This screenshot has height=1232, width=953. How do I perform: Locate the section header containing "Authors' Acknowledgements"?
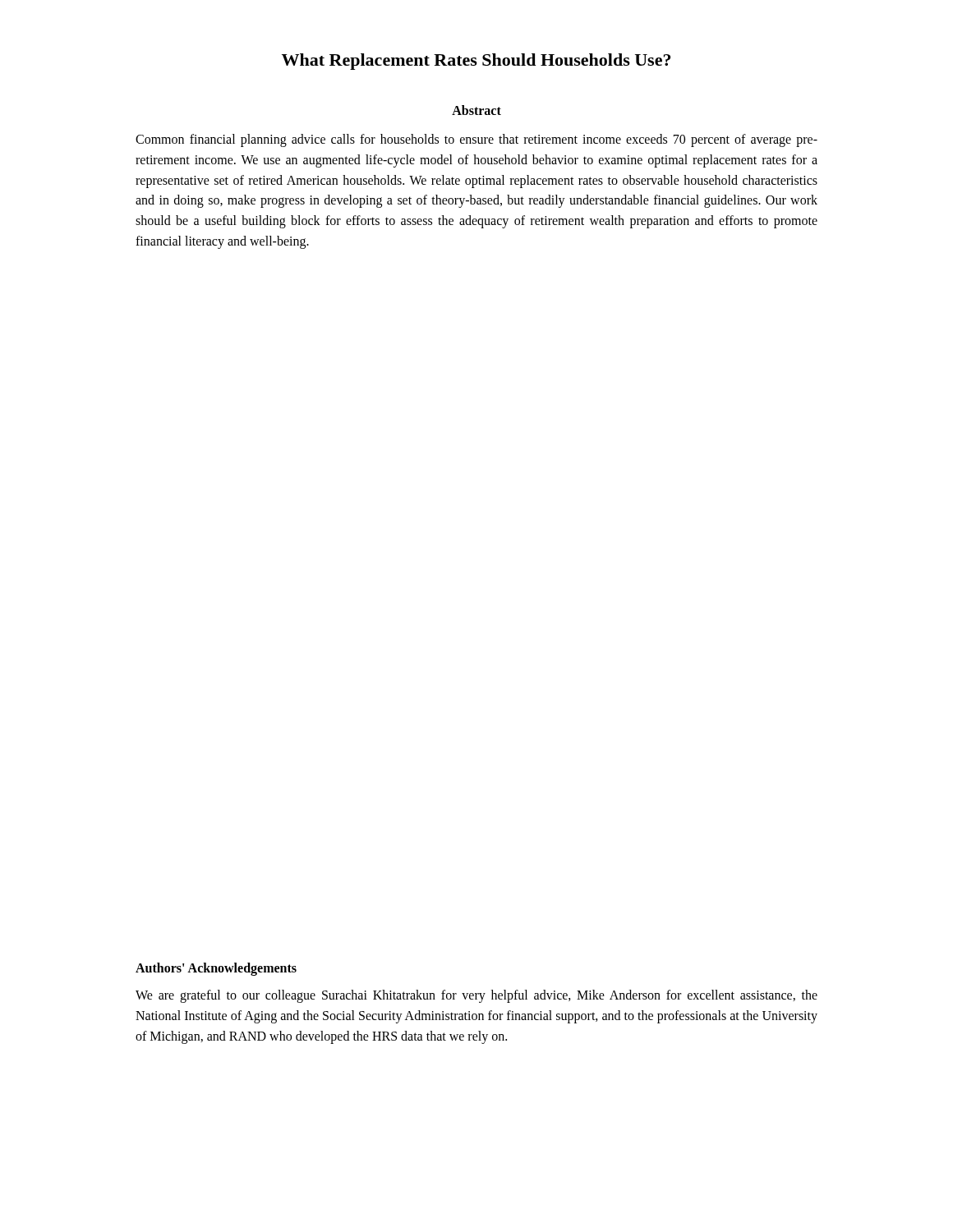tap(216, 968)
